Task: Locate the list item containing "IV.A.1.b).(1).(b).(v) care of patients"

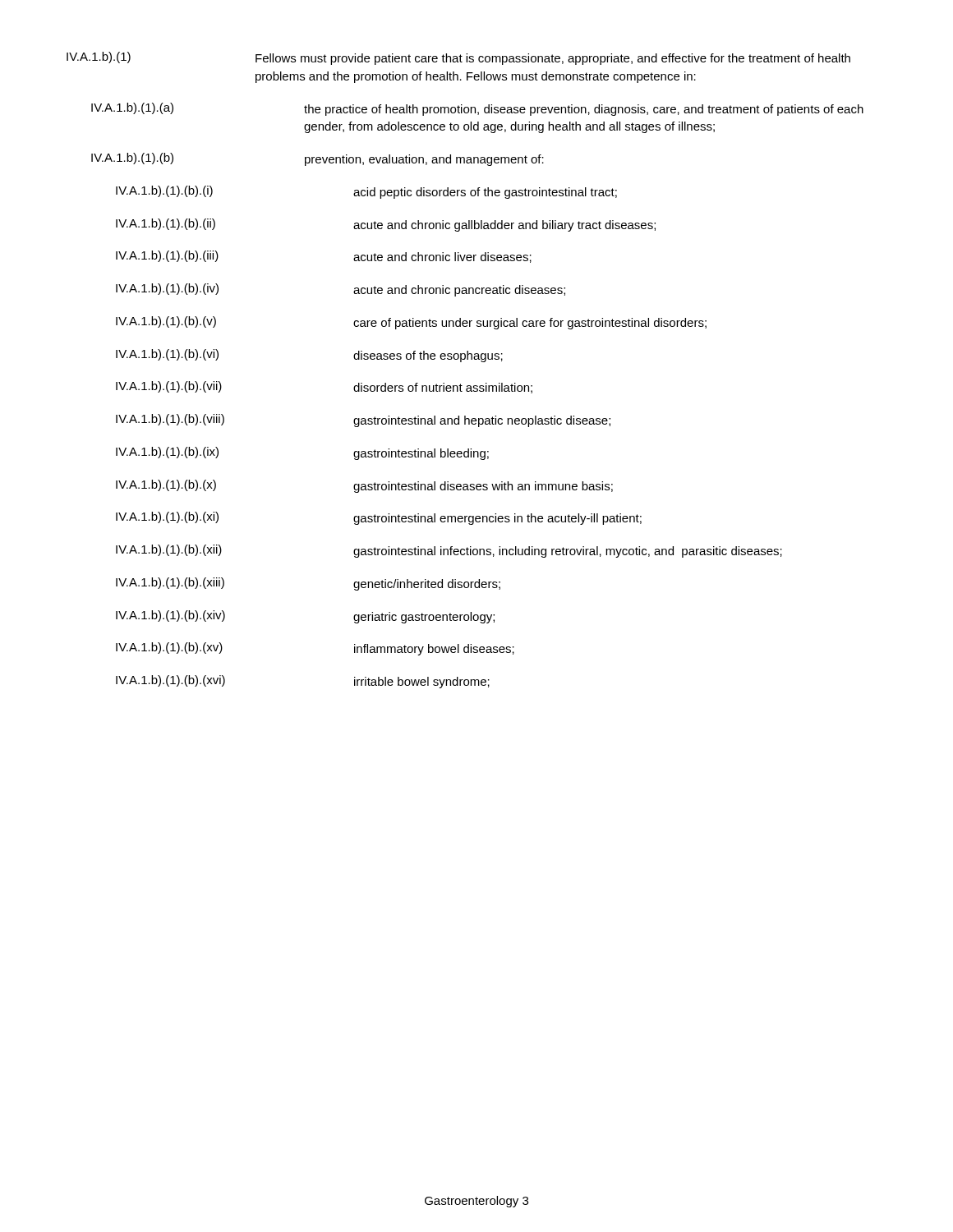Action: [476, 322]
